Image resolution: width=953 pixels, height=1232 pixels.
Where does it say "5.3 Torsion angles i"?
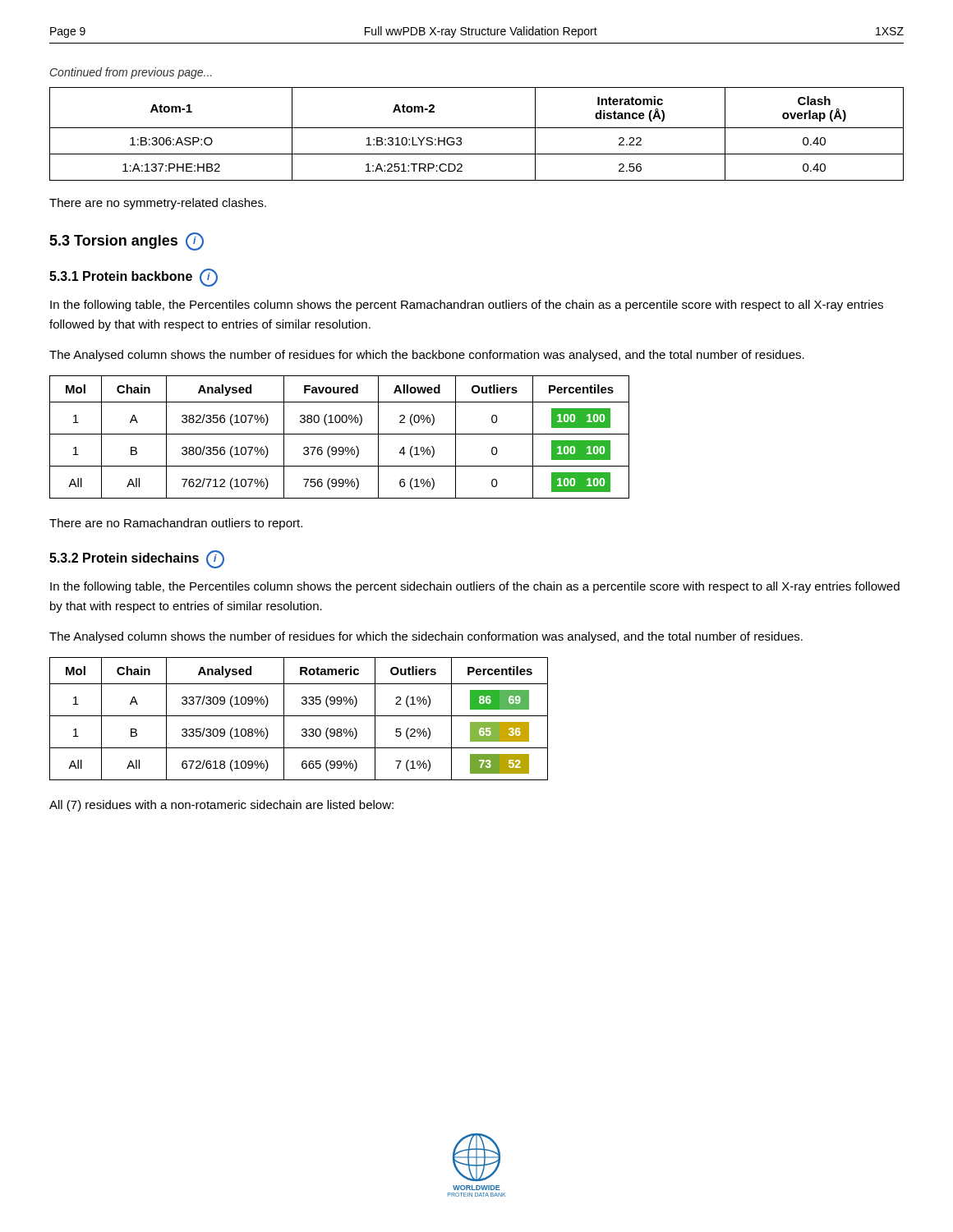(126, 242)
